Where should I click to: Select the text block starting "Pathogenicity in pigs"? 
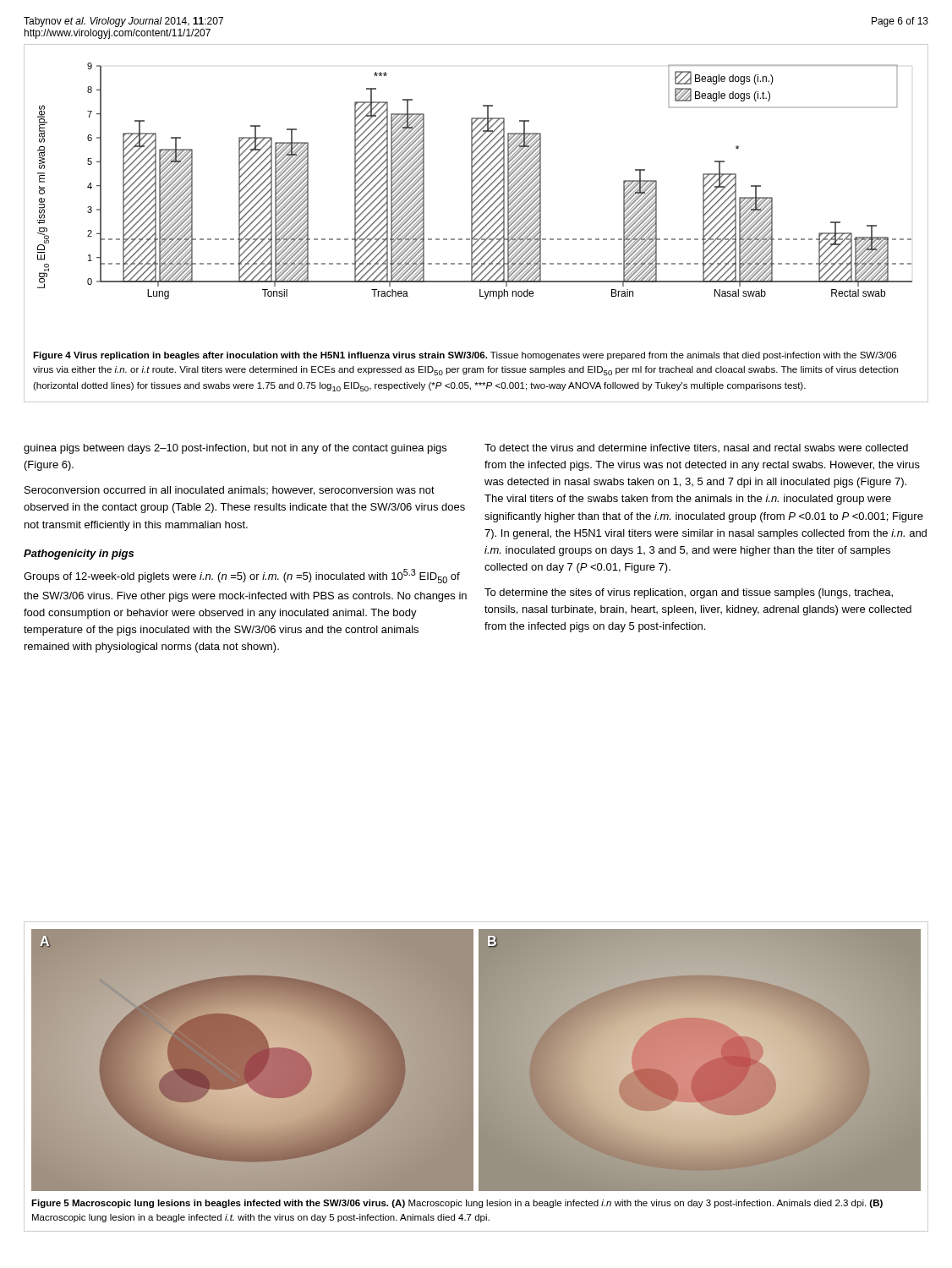click(79, 553)
